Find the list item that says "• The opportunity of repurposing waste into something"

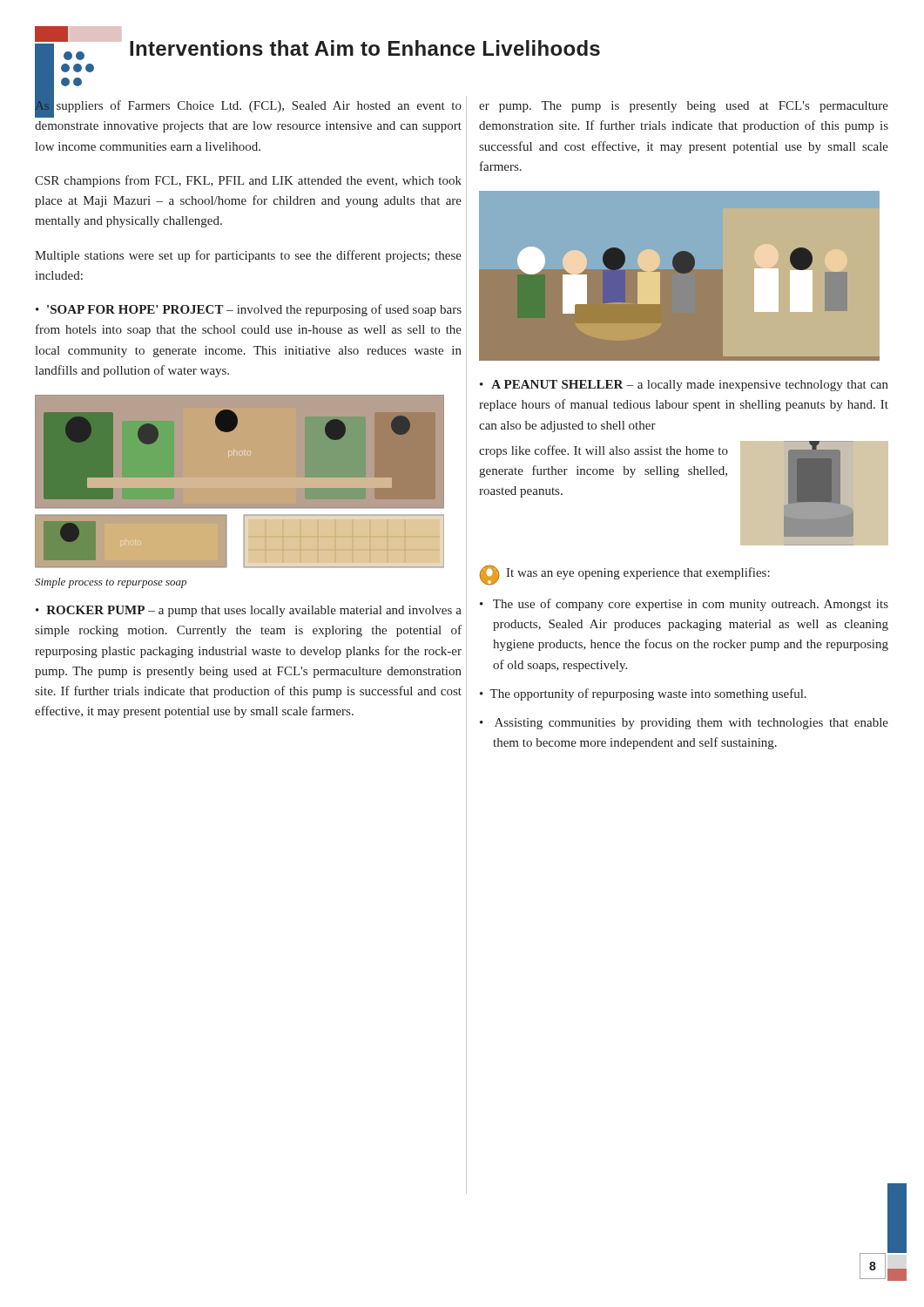[684, 694]
